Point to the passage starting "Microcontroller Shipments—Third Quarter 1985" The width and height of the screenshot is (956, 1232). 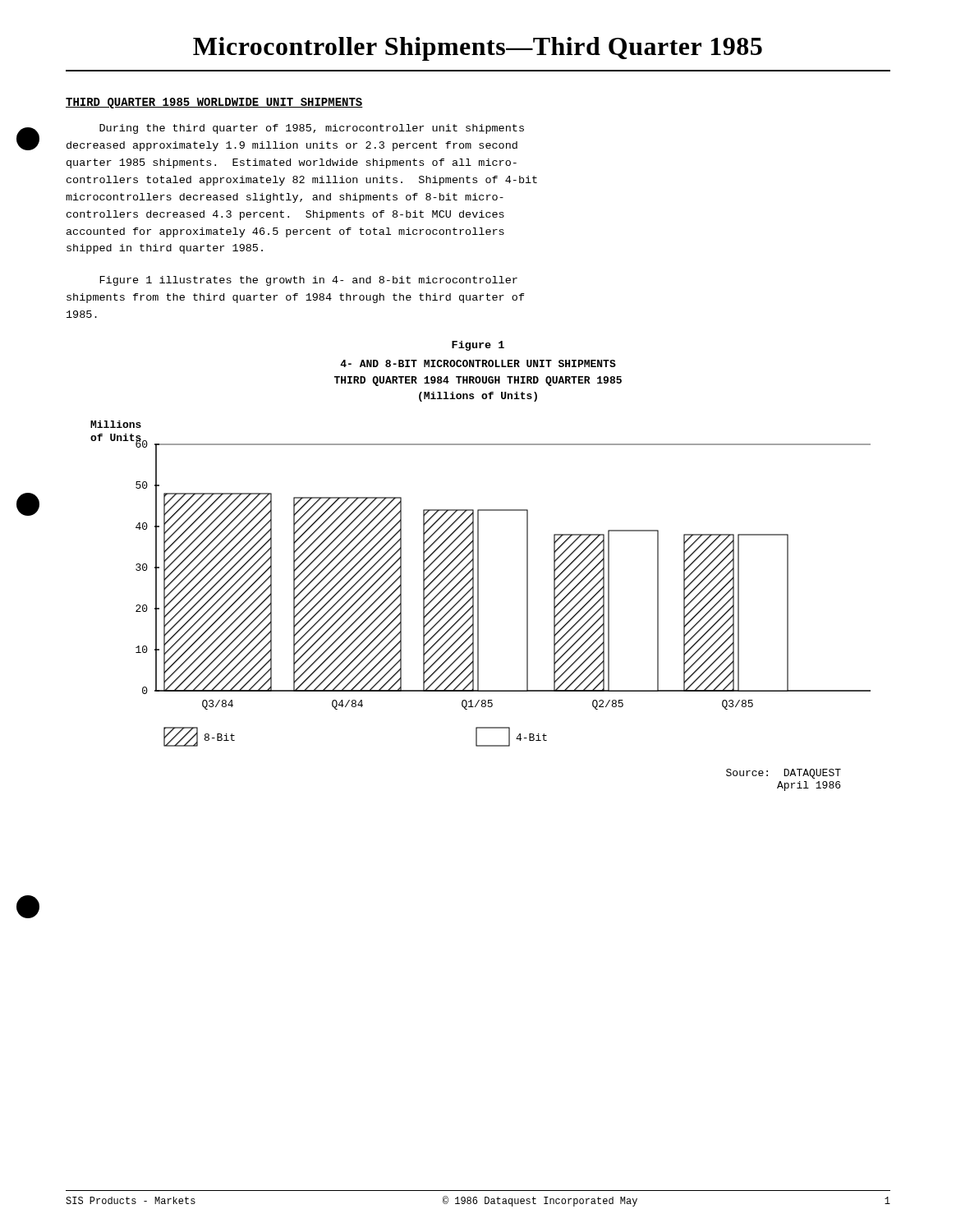478,46
